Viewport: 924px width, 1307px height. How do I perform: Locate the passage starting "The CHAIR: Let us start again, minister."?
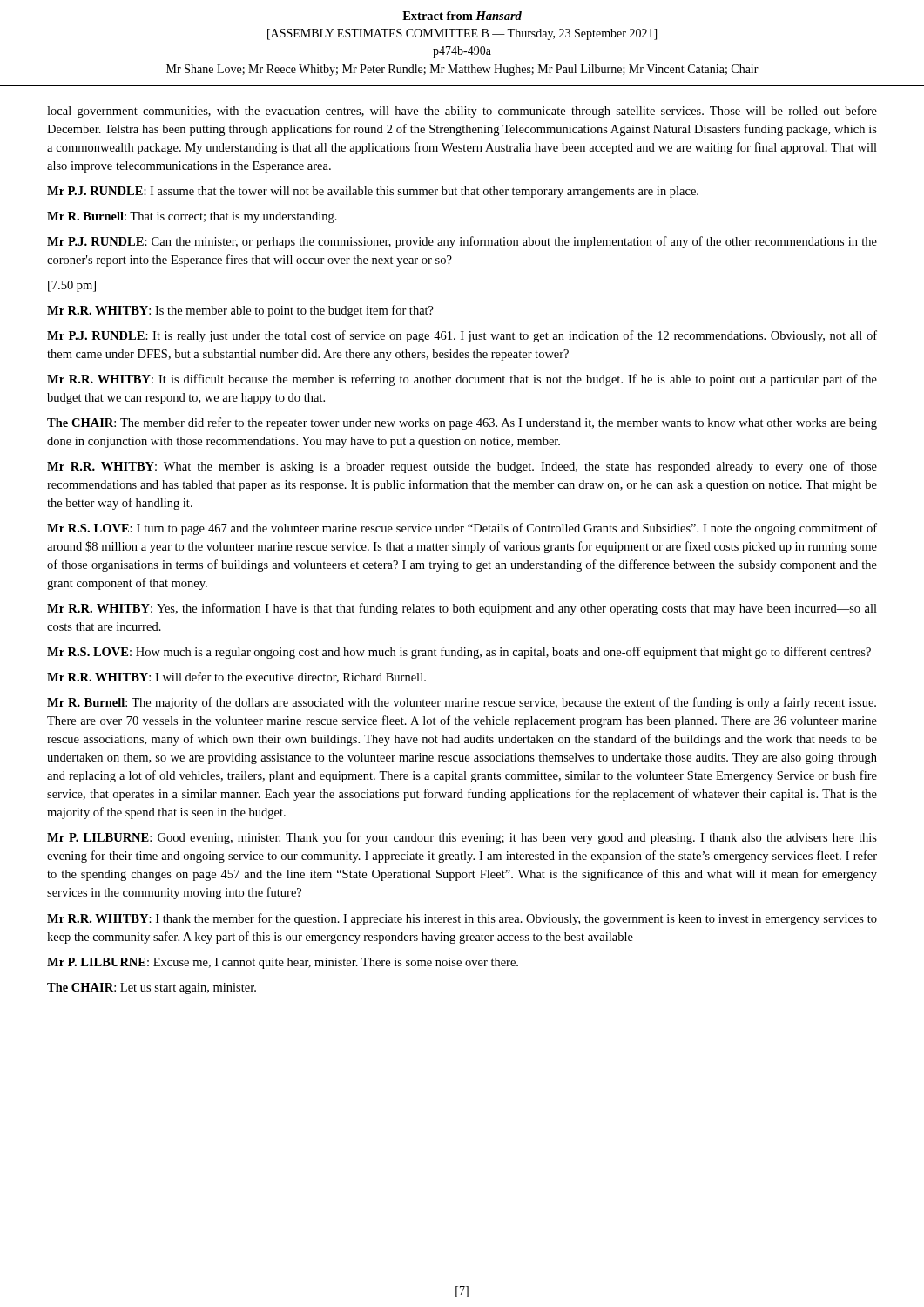pos(152,989)
